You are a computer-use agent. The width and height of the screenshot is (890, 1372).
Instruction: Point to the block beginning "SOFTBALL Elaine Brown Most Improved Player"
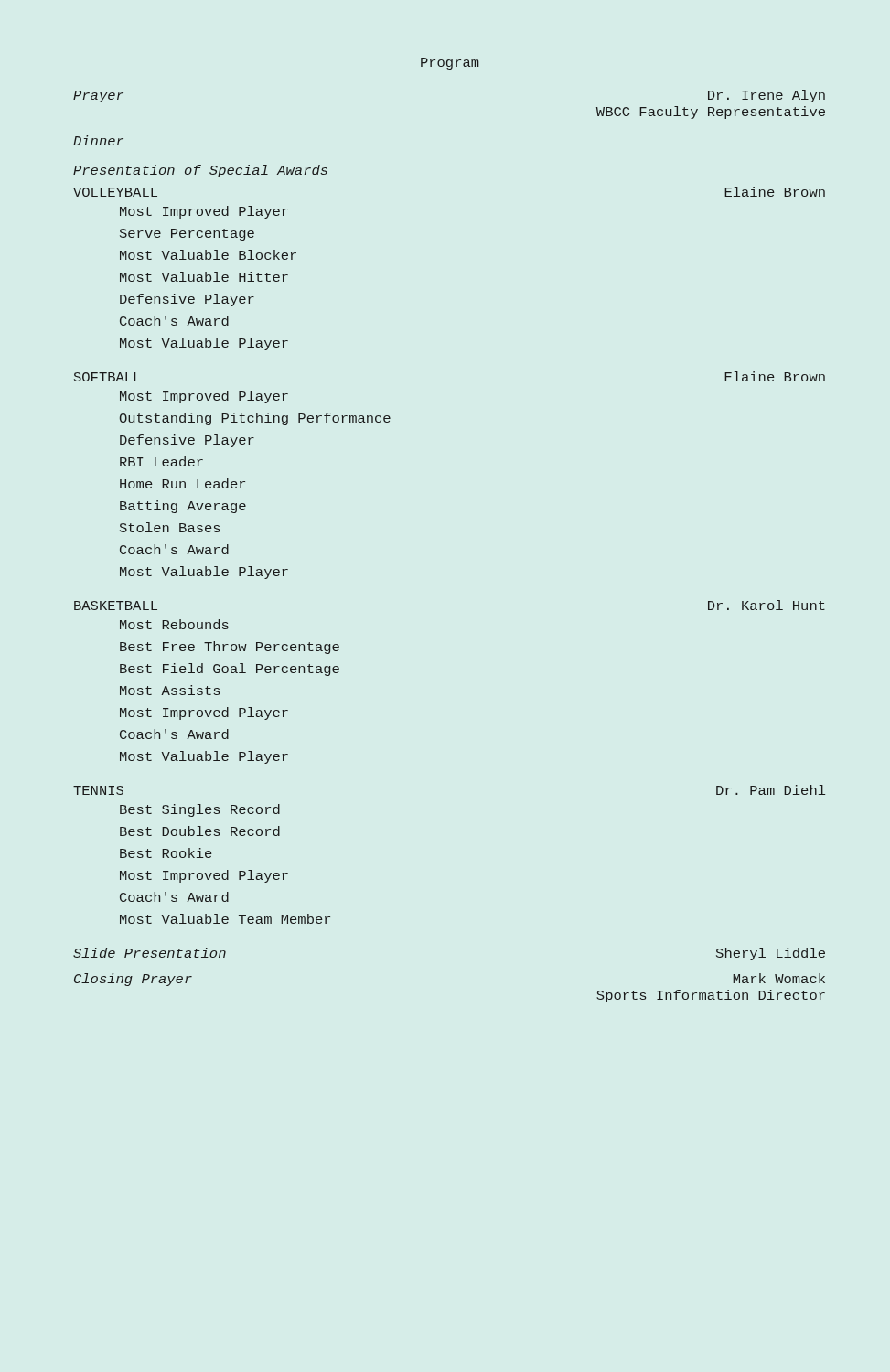(103, 376)
